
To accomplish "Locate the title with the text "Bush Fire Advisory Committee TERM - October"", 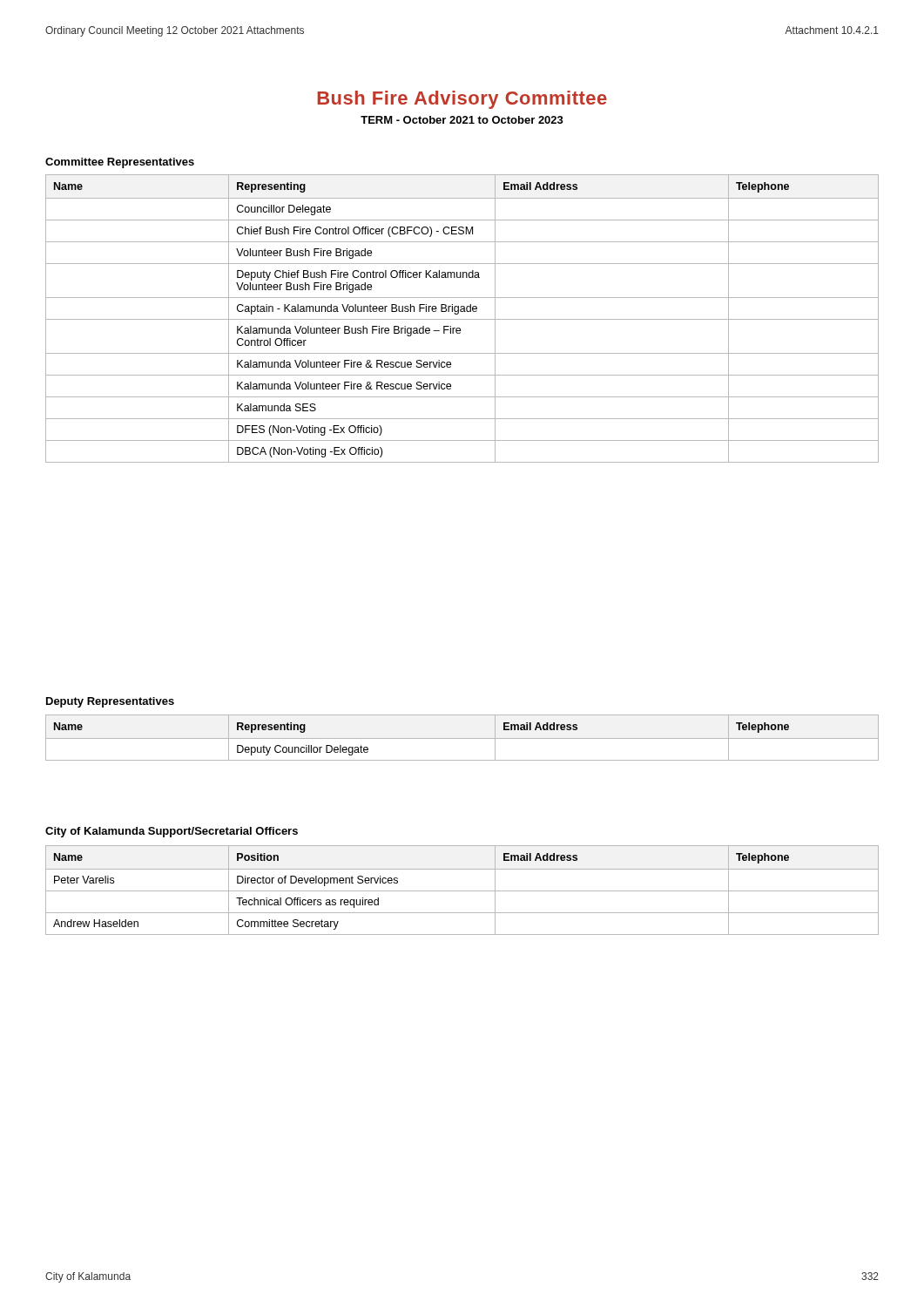I will pos(462,107).
